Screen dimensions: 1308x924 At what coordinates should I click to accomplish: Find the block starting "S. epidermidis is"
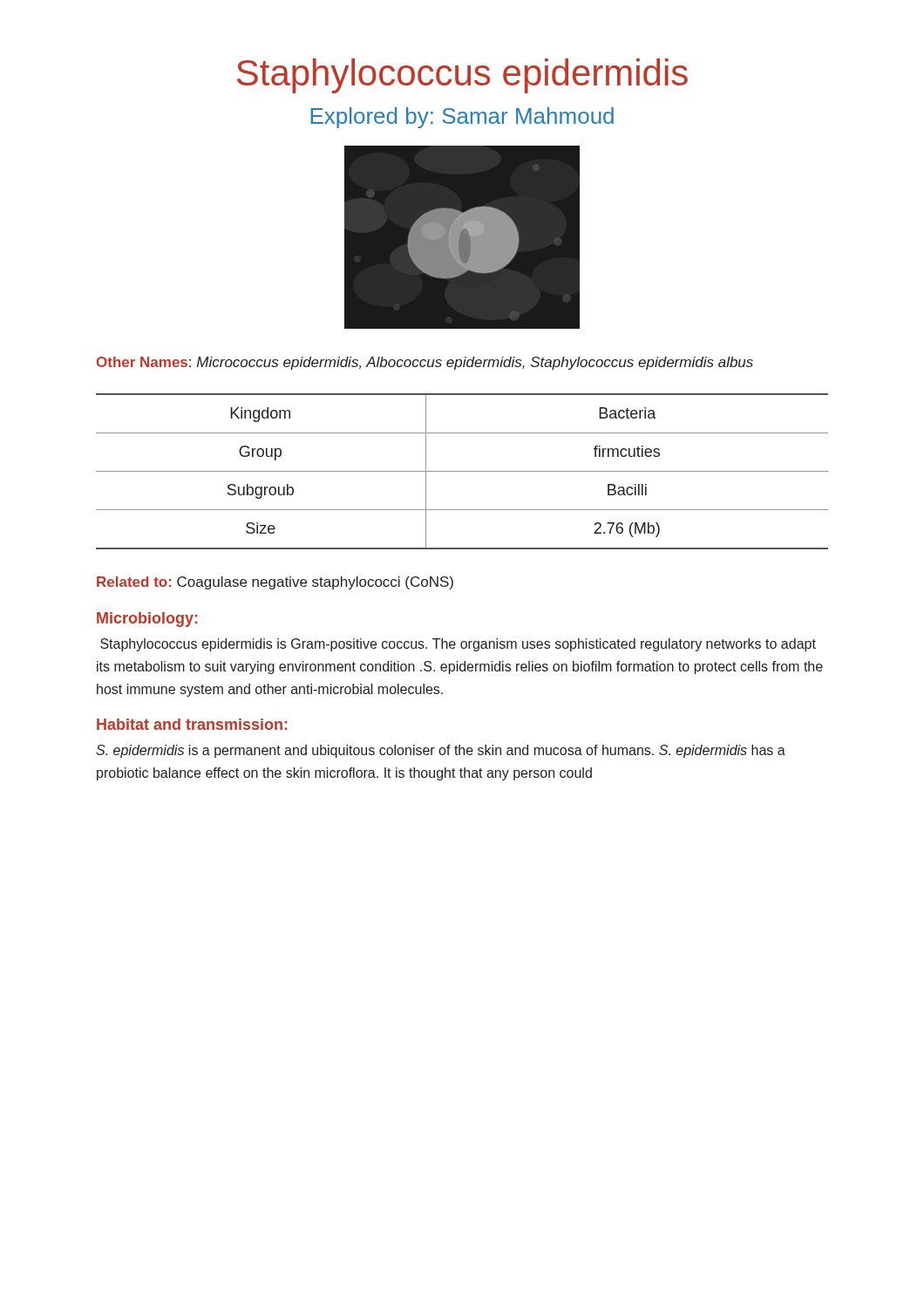pyautogui.click(x=441, y=762)
